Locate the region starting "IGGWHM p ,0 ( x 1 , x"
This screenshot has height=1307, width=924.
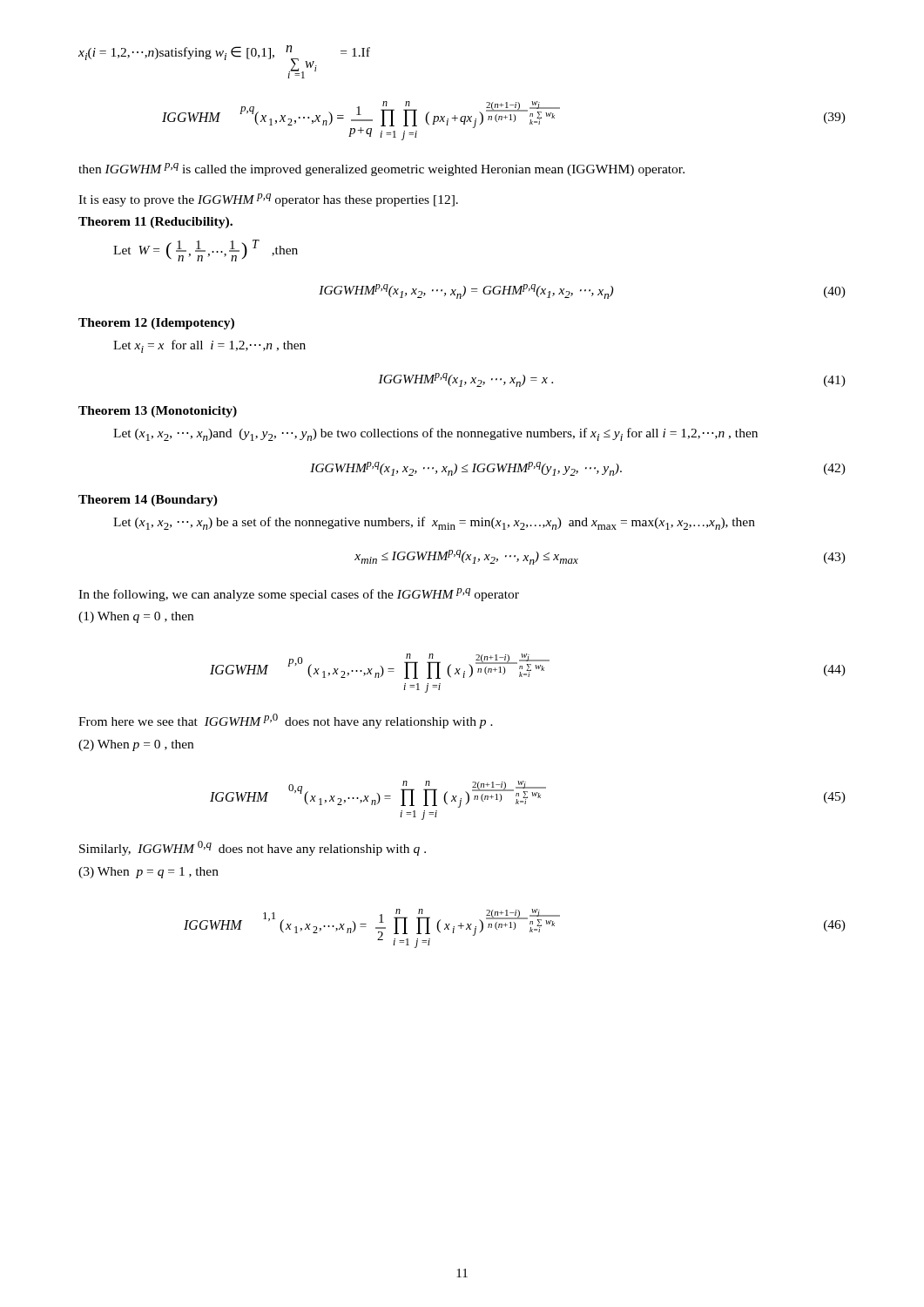pyautogui.click(x=528, y=669)
